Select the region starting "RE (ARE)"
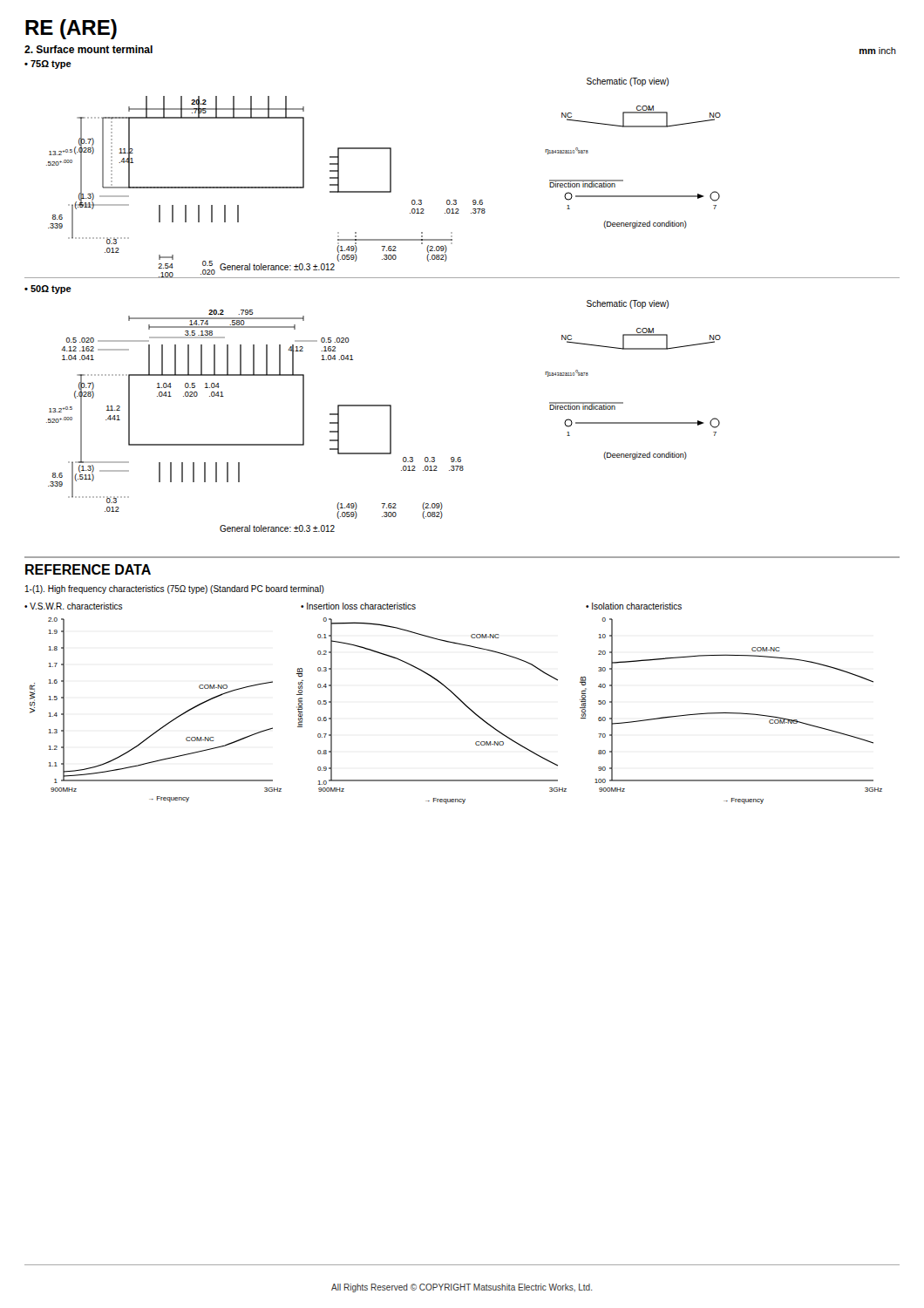Viewport: 924px width, 1308px height. [71, 27]
